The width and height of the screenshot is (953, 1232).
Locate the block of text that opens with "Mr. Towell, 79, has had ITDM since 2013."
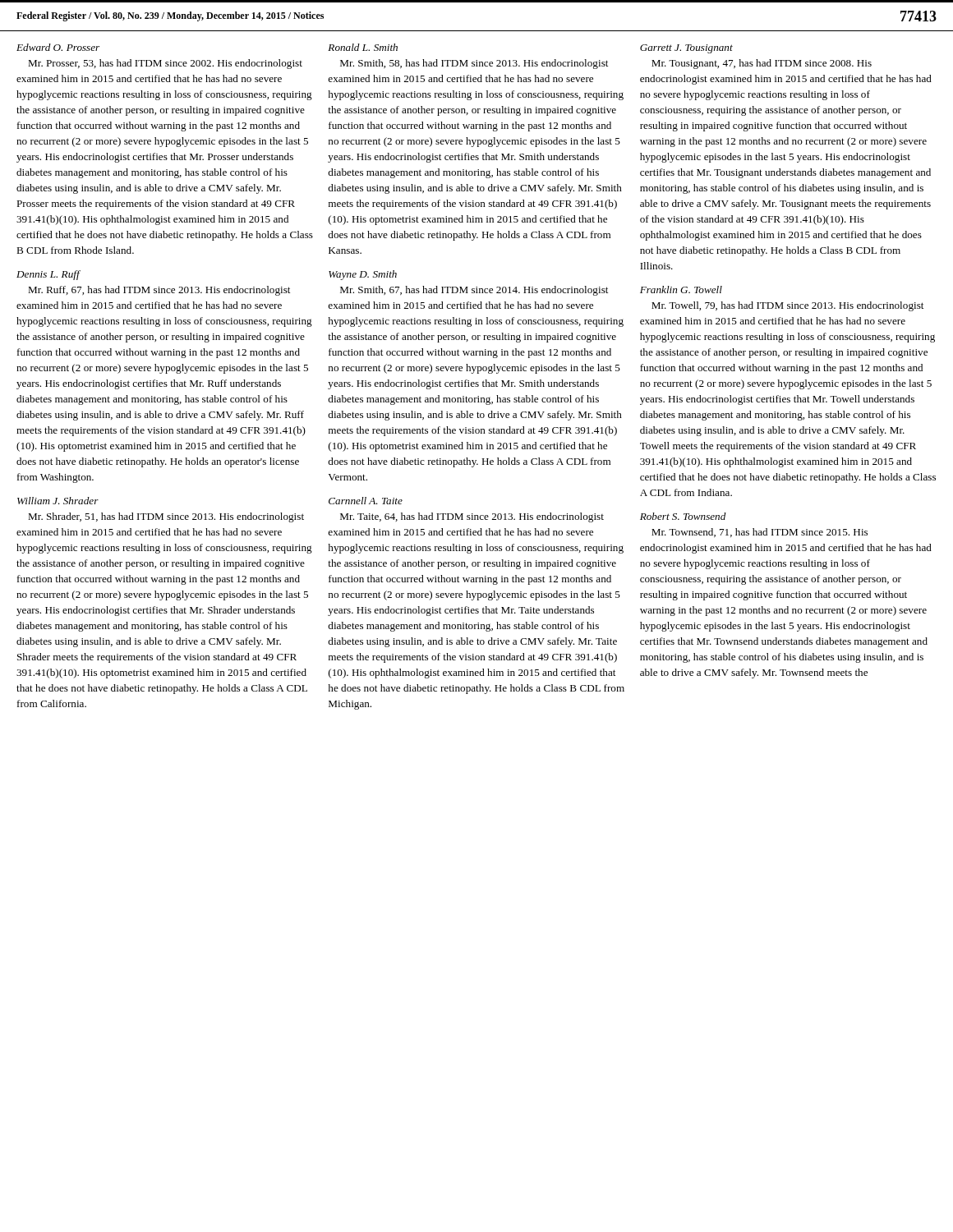(x=788, y=399)
